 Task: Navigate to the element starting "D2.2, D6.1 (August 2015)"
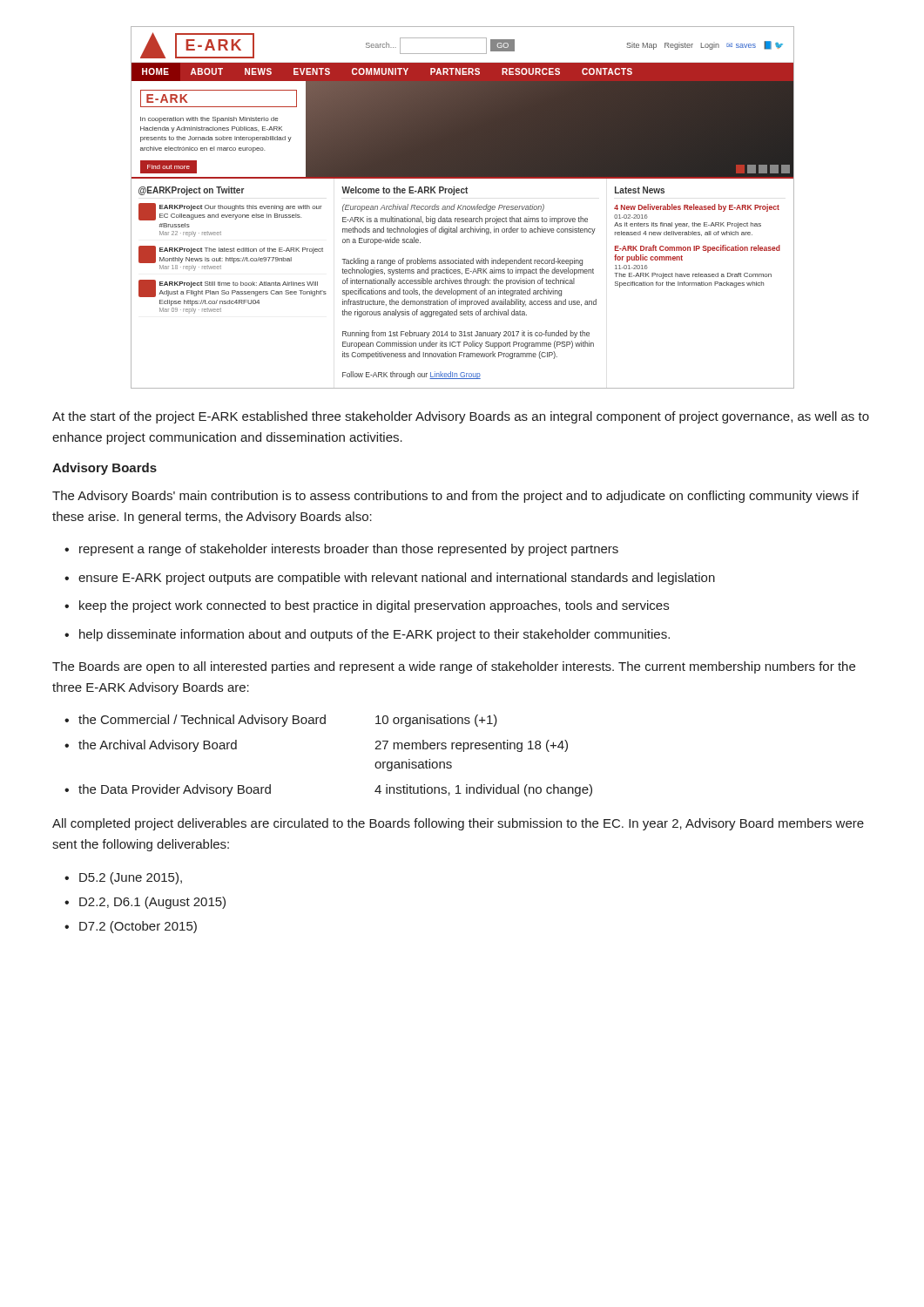pyautogui.click(x=152, y=902)
